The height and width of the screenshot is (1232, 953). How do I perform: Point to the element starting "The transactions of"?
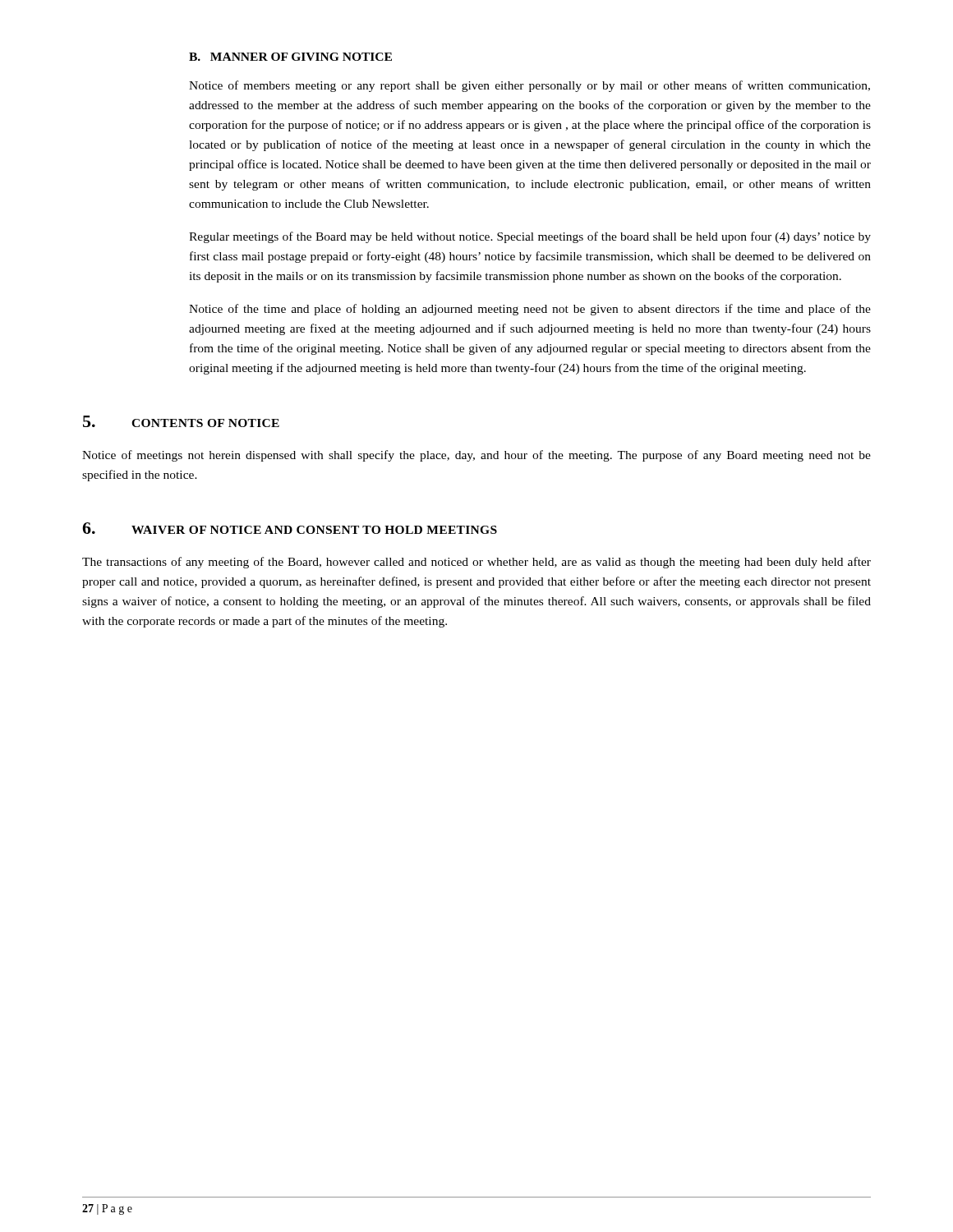(x=476, y=591)
